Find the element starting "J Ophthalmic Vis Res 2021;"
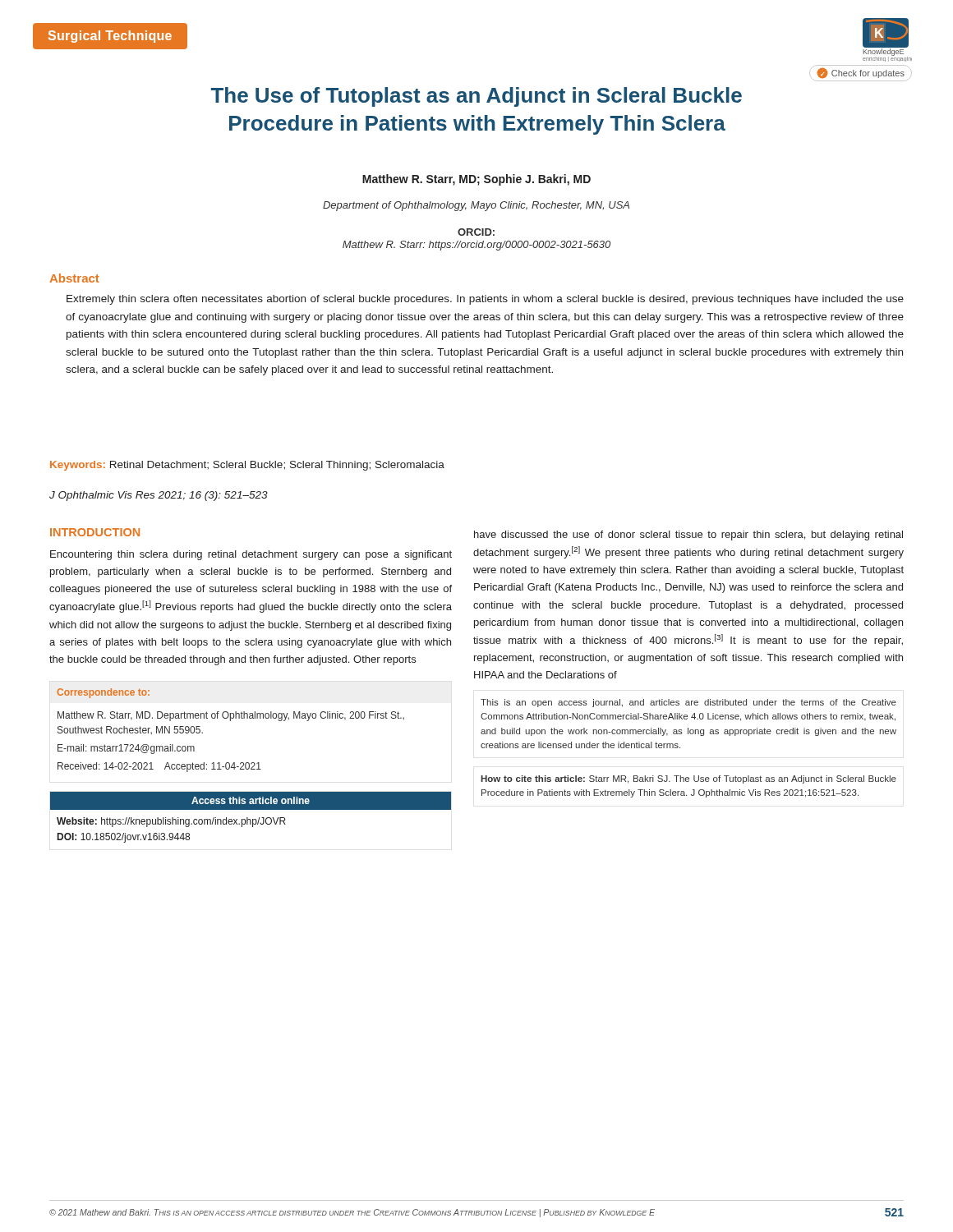953x1232 pixels. 158,495
